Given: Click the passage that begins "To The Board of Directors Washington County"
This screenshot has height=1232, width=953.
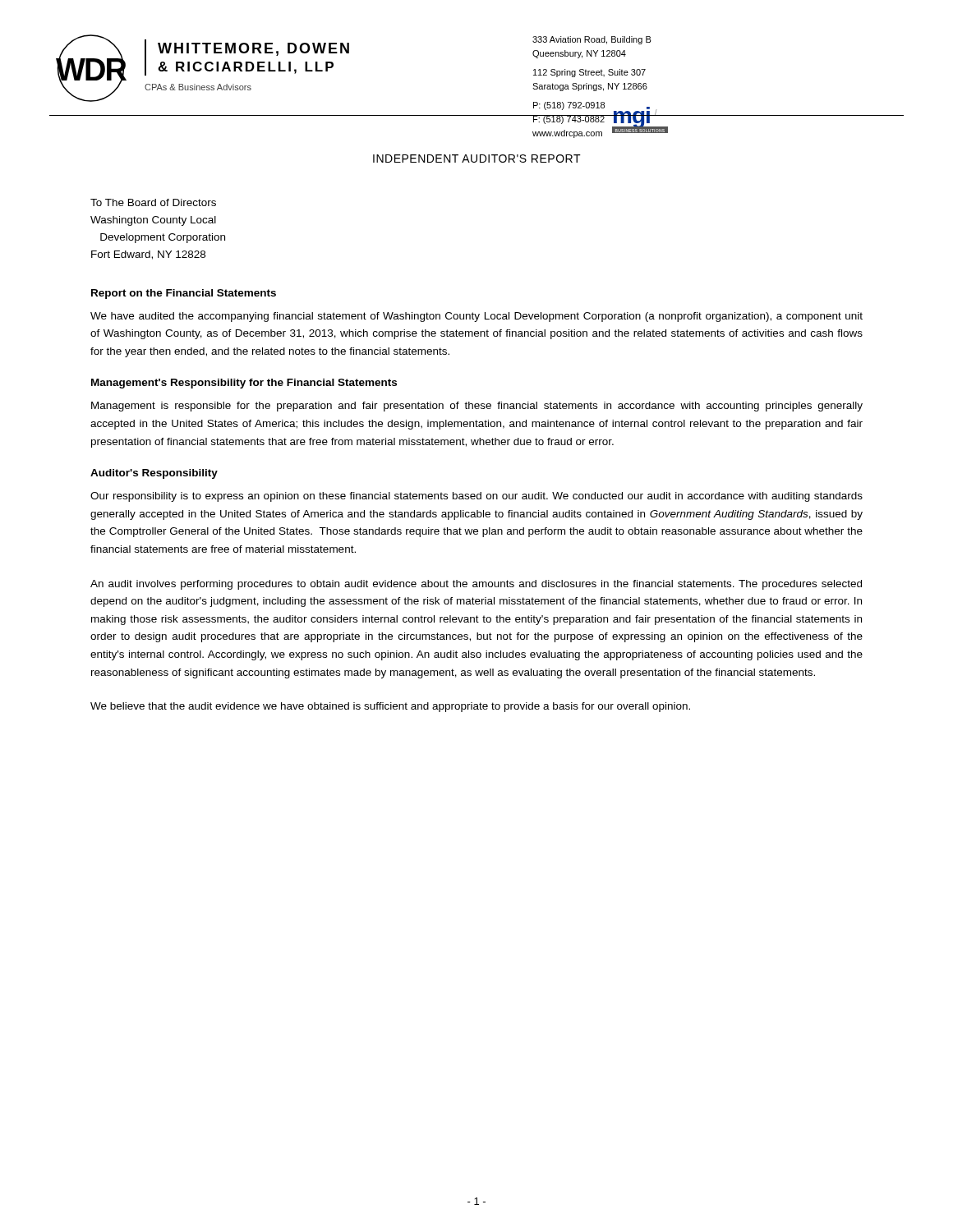Looking at the screenshot, I should pos(158,228).
